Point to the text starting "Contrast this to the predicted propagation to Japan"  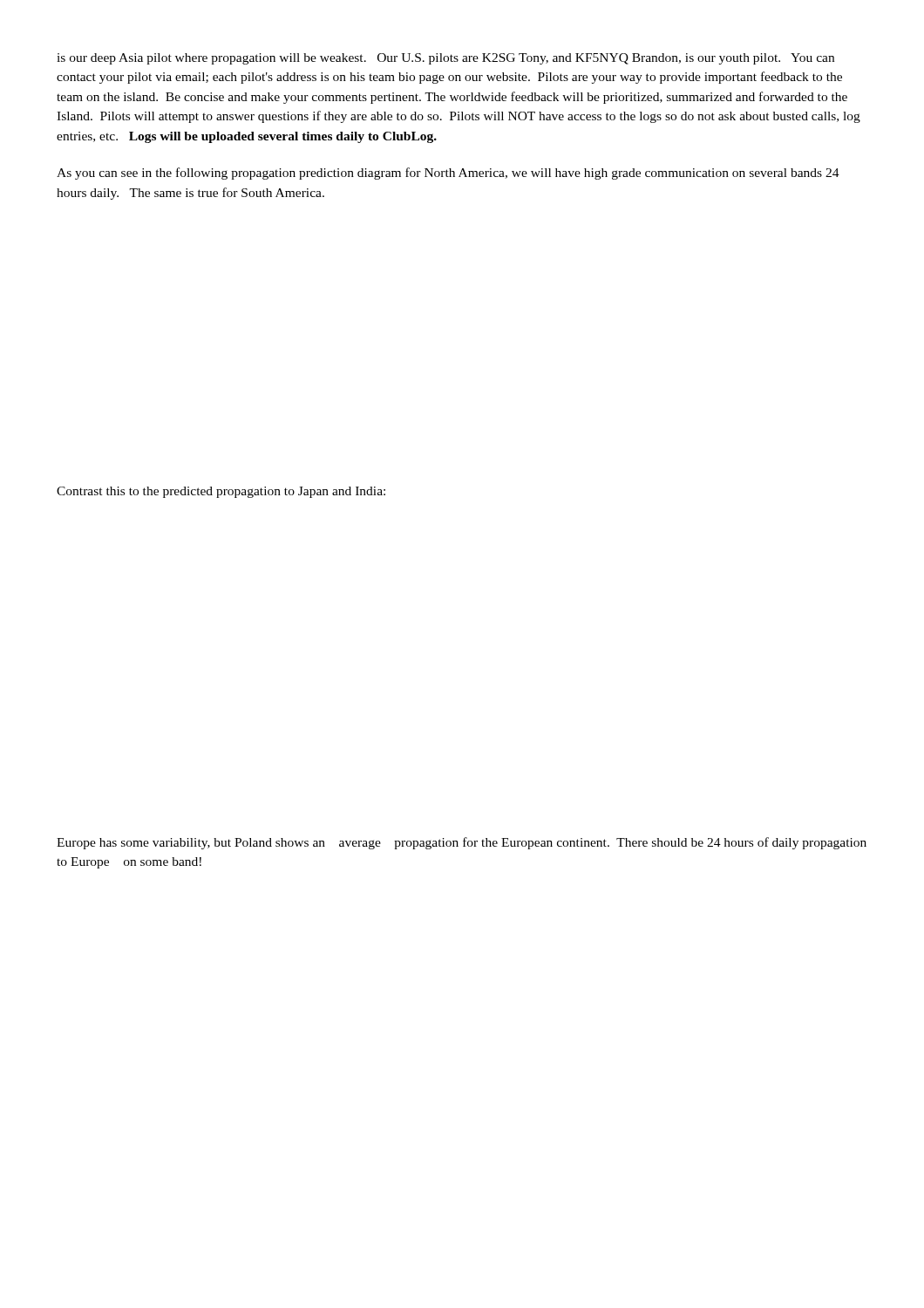(x=222, y=491)
